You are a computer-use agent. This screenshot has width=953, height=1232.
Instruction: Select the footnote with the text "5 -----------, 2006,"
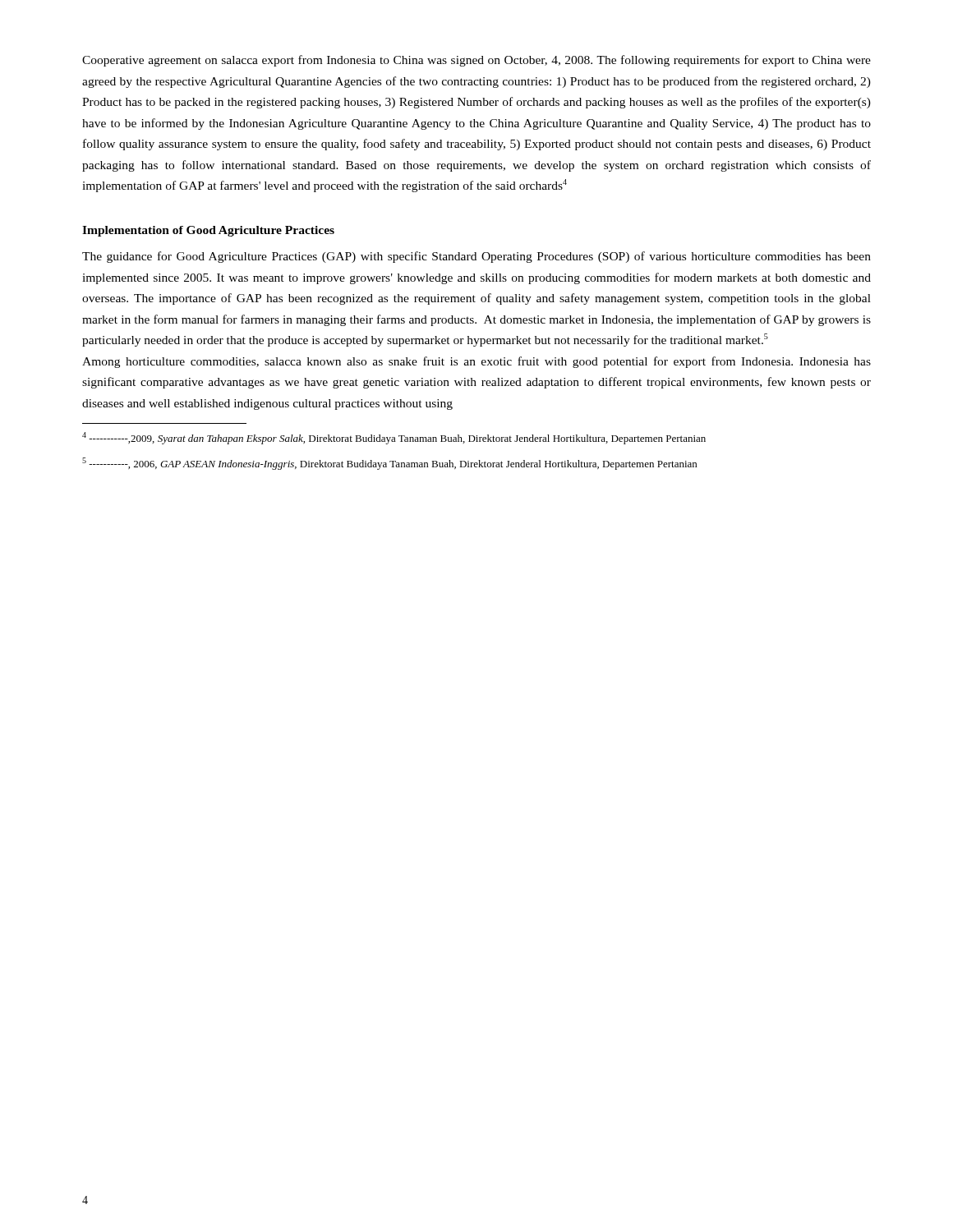coord(390,463)
